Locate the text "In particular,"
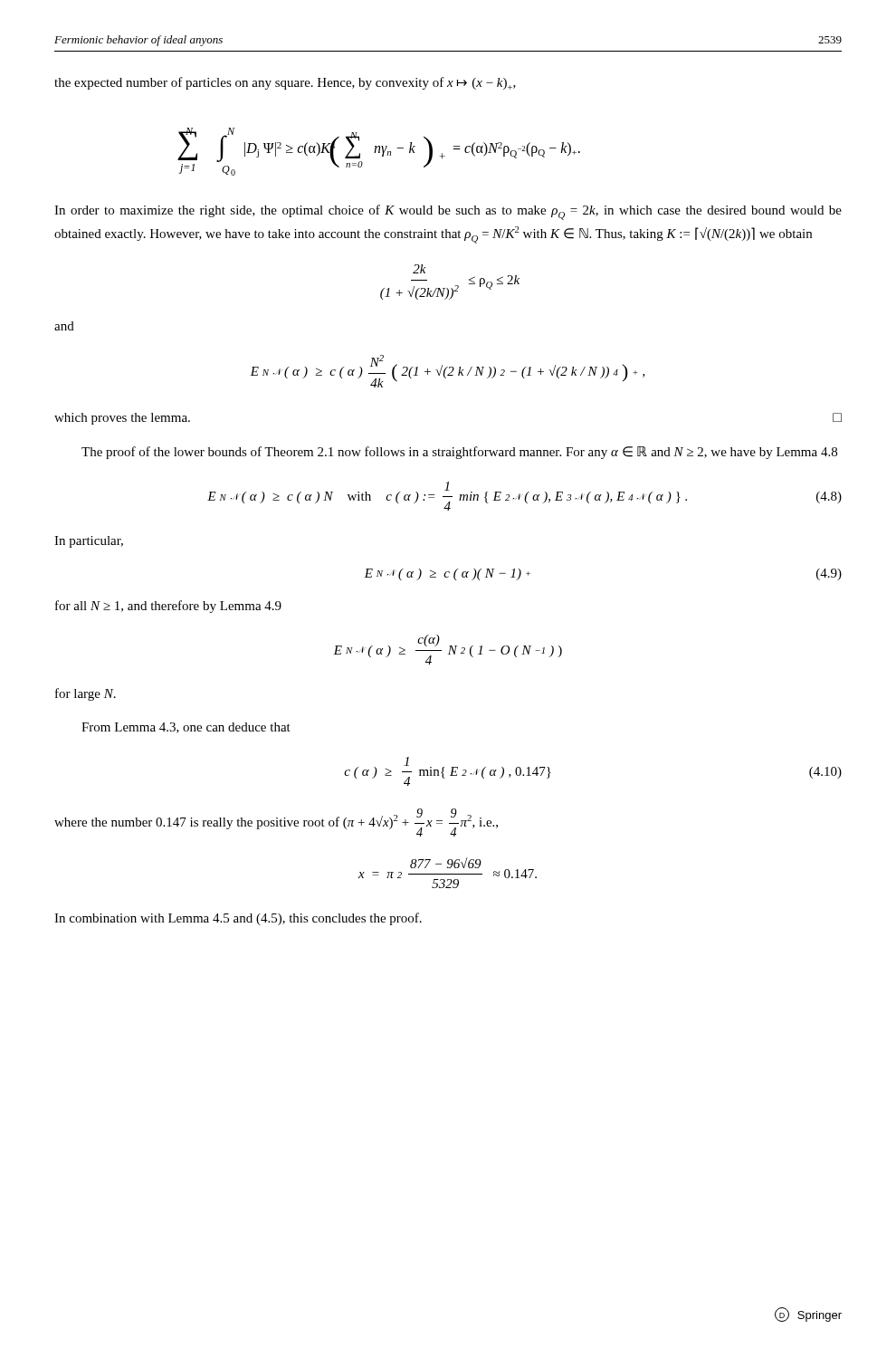The width and height of the screenshot is (896, 1358). (x=89, y=542)
